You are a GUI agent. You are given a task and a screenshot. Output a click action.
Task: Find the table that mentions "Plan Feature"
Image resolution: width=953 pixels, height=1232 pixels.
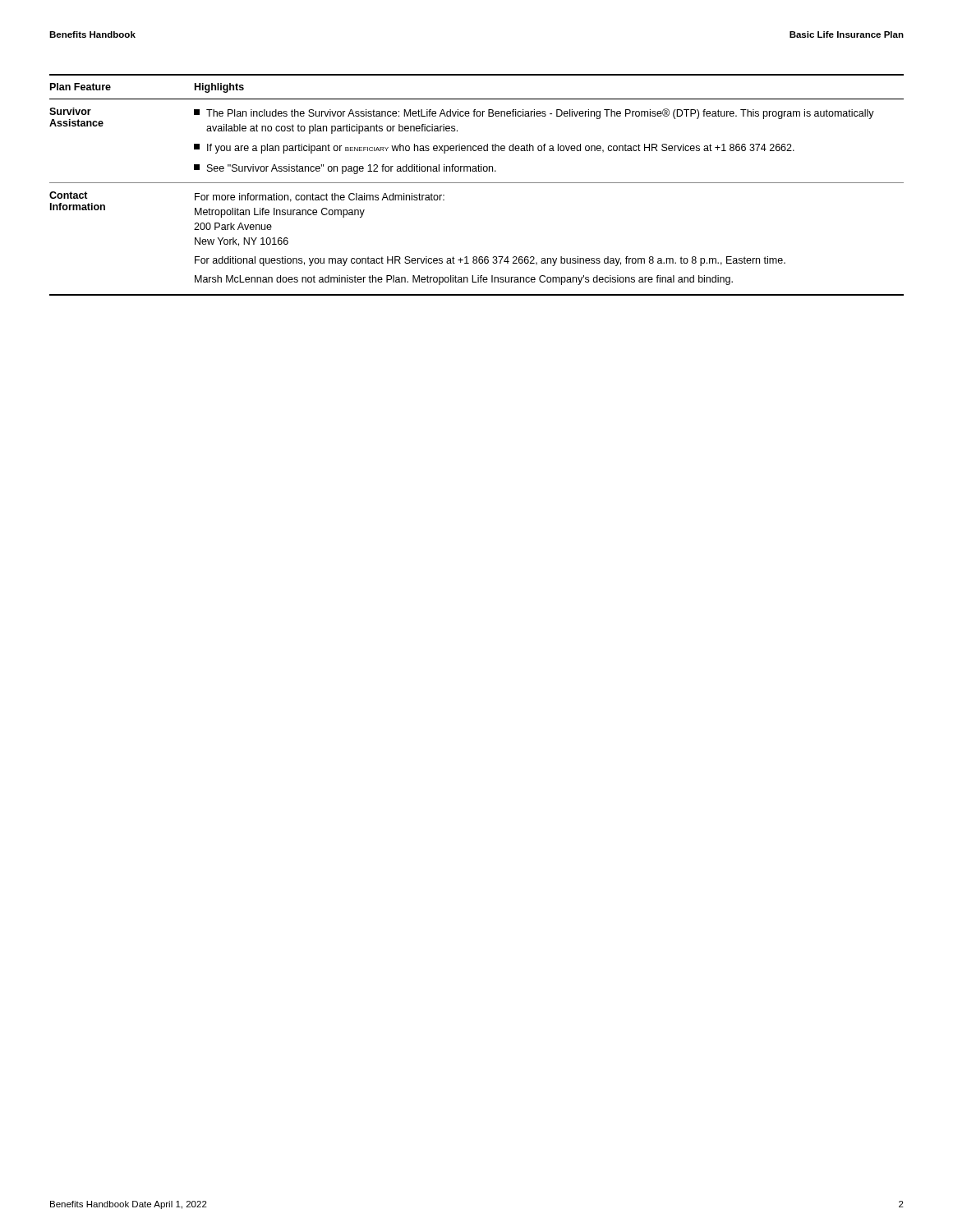click(476, 185)
